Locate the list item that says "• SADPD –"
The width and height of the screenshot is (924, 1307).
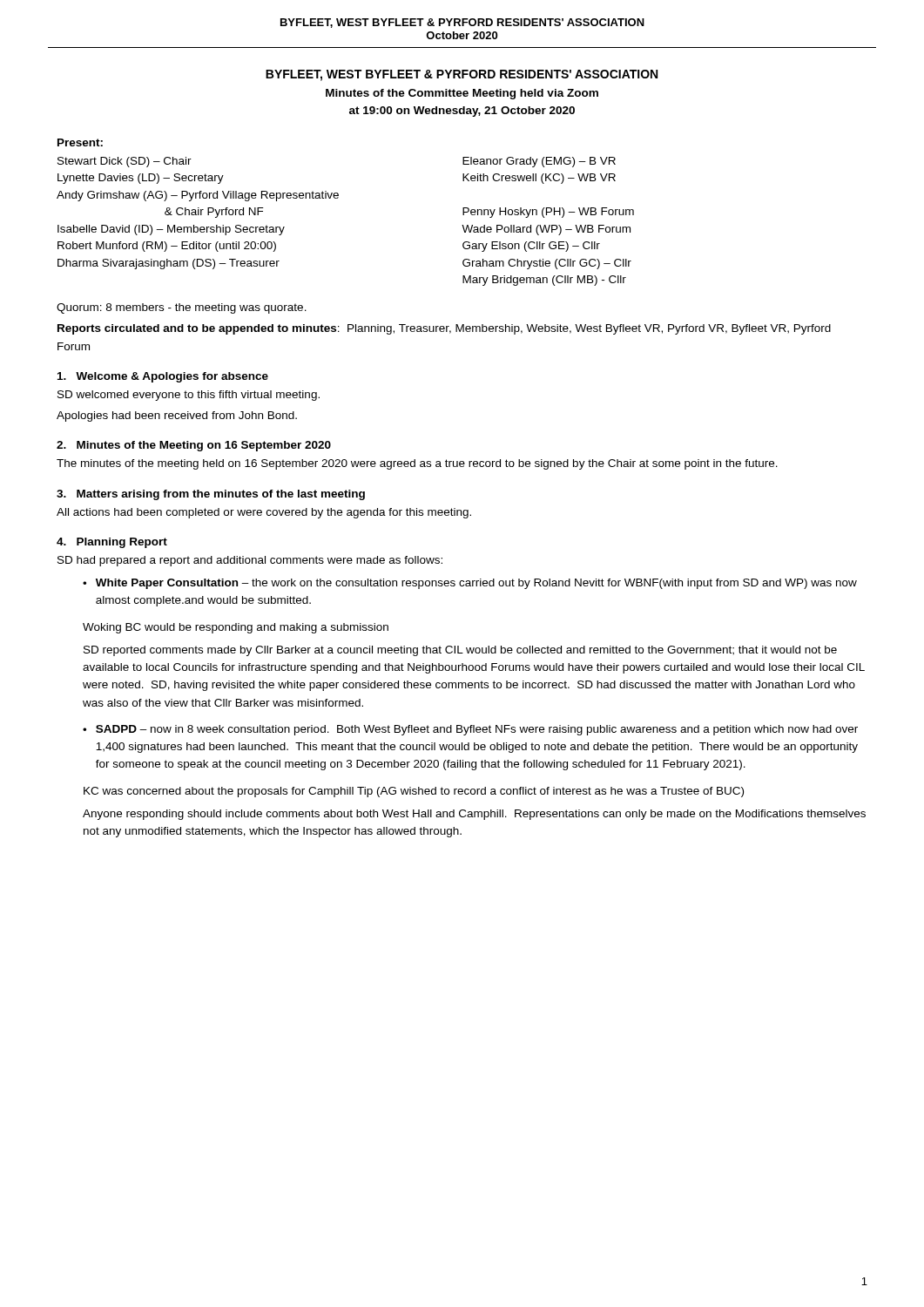(x=475, y=747)
